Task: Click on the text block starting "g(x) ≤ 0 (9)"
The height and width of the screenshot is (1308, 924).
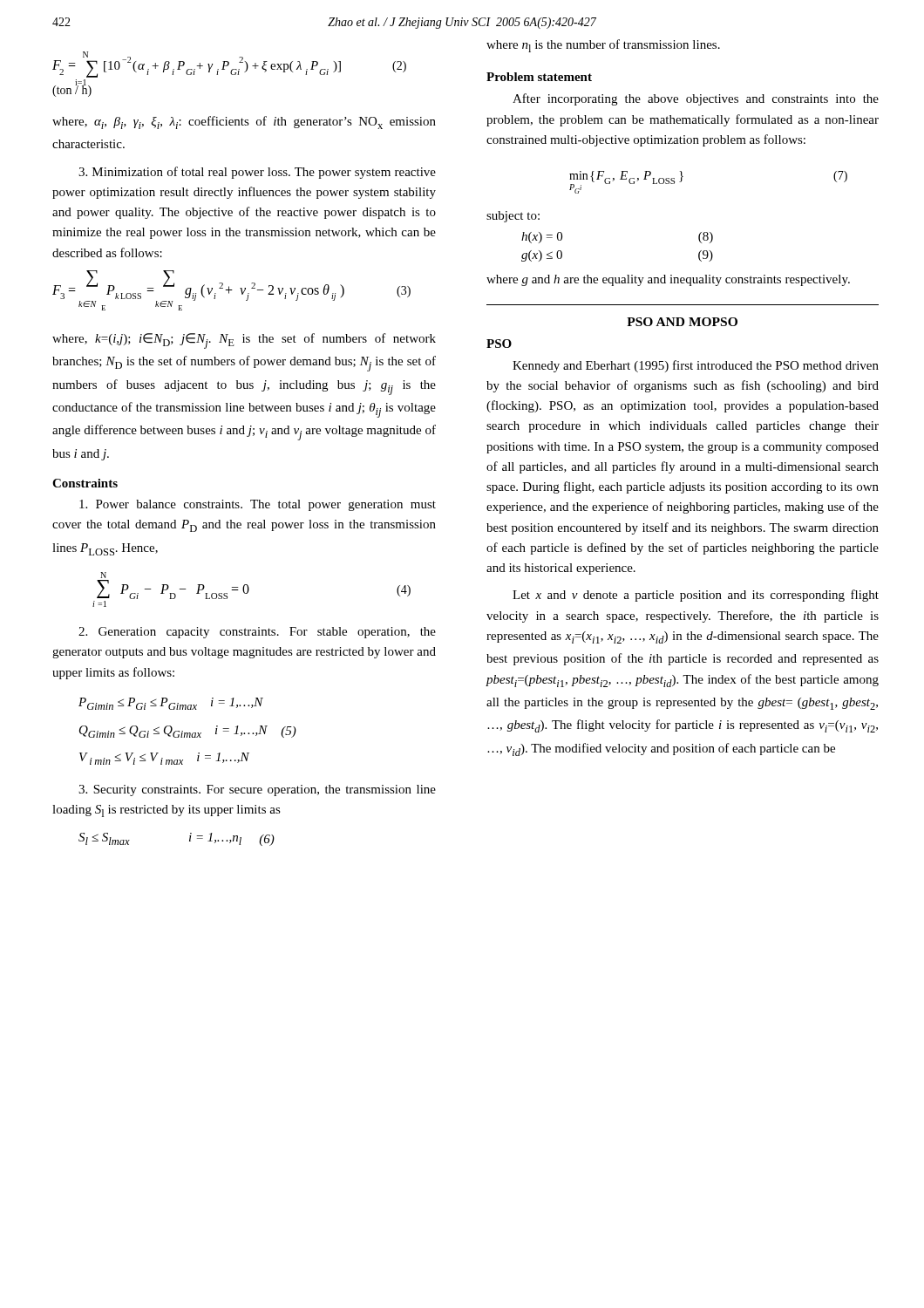Action: 541,256
